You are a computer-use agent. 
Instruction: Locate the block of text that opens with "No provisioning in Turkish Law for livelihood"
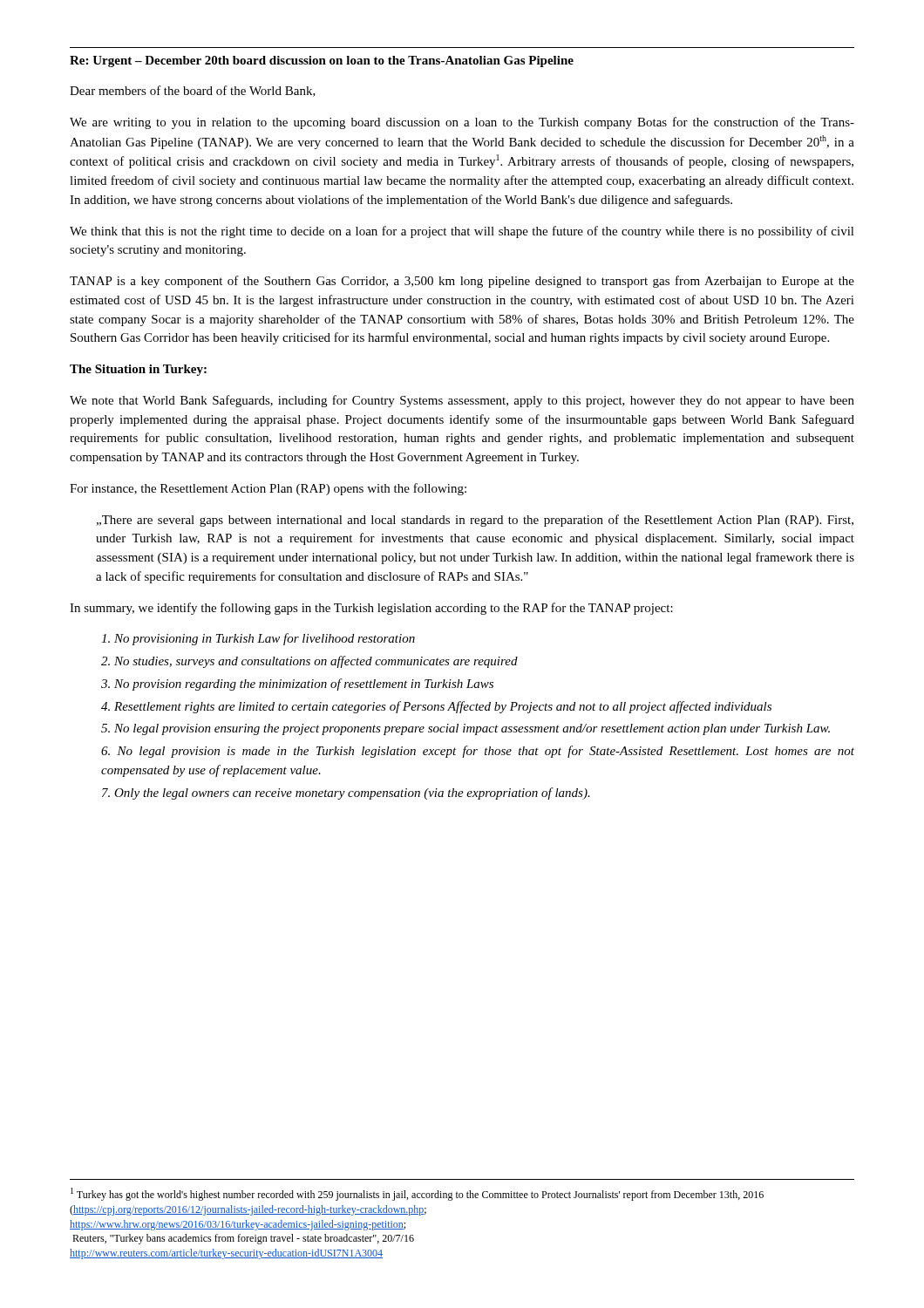click(x=258, y=639)
